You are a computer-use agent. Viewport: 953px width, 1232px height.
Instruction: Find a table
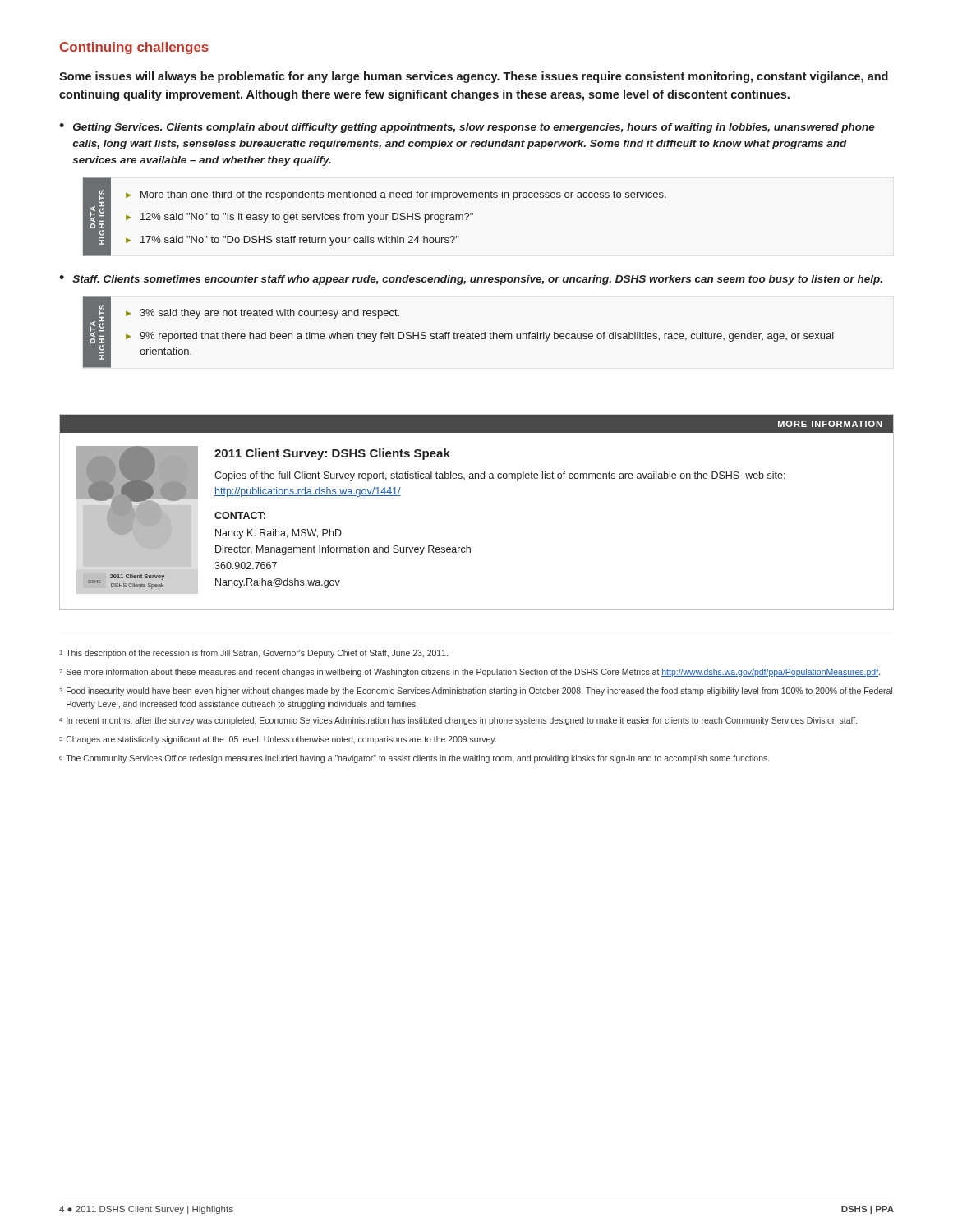(476, 512)
